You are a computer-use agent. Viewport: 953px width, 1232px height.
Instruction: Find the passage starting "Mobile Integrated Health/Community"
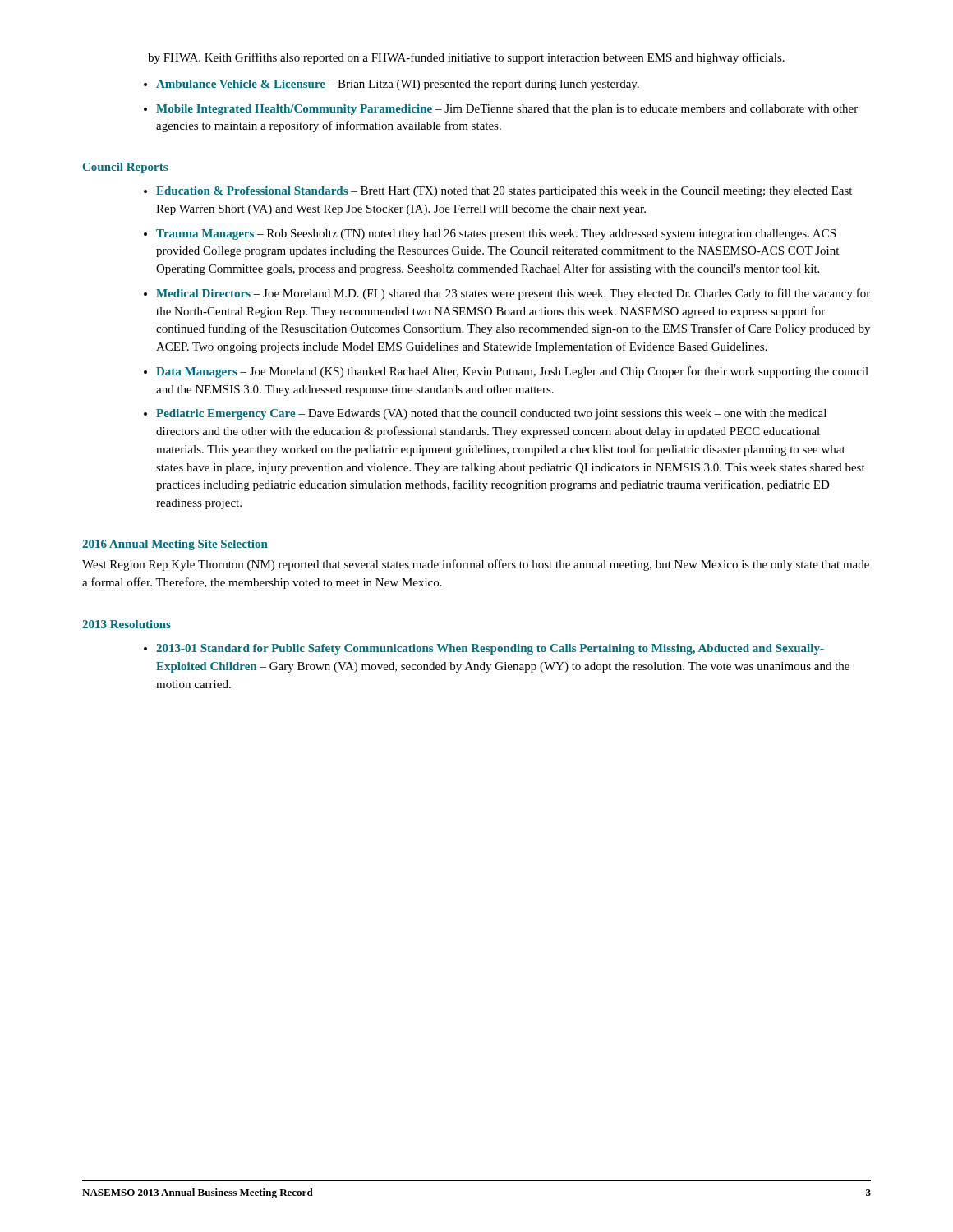pos(507,117)
